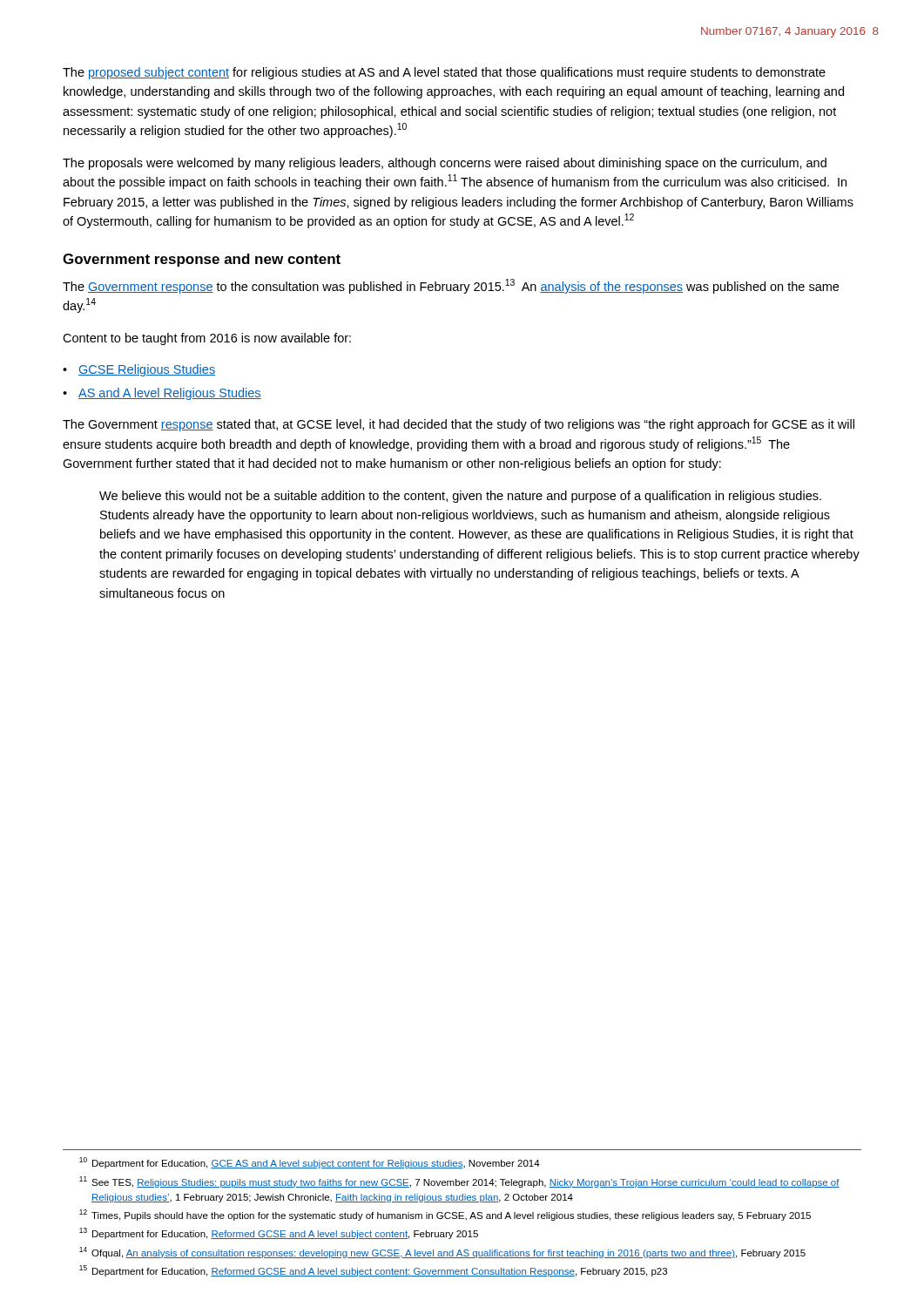Viewport: 924px width, 1307px height.
Task: Locate the block starting "Content to be taught from 2016 is now"
Action: pyautogui.click(x=207, y=339)
